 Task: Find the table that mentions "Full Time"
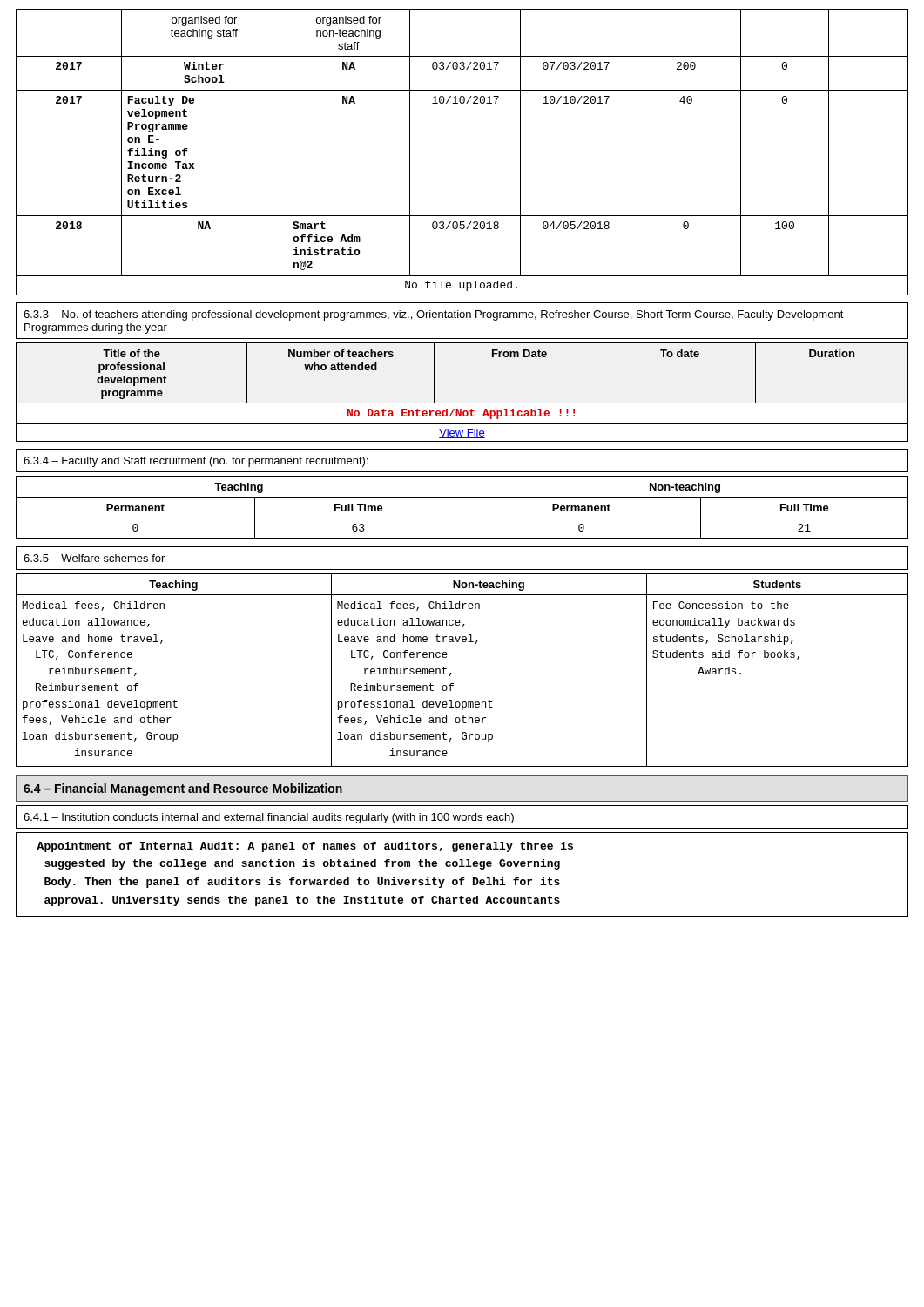coord(462,508)
